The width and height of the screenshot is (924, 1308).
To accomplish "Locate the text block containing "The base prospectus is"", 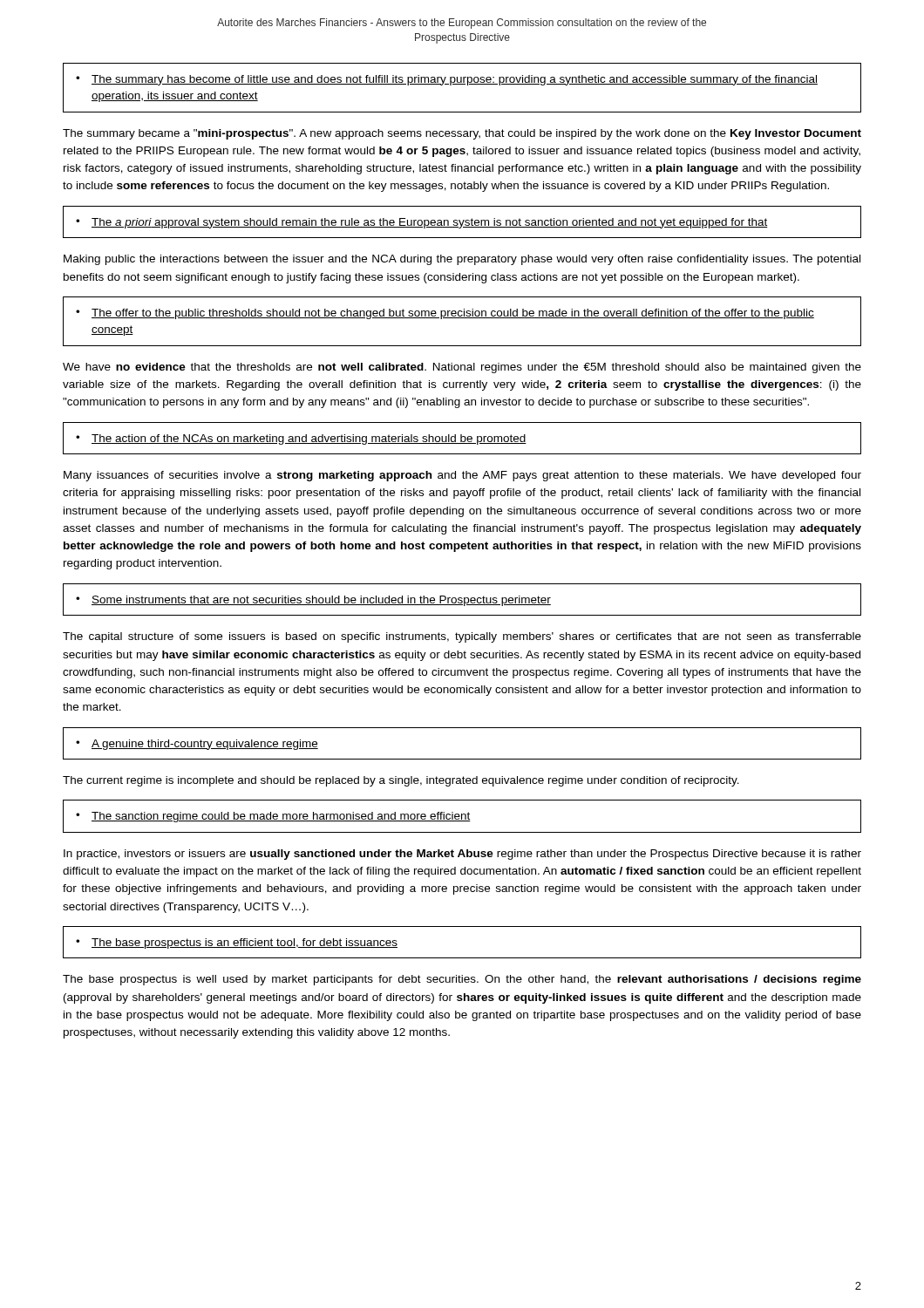I will click(462, 1006).
